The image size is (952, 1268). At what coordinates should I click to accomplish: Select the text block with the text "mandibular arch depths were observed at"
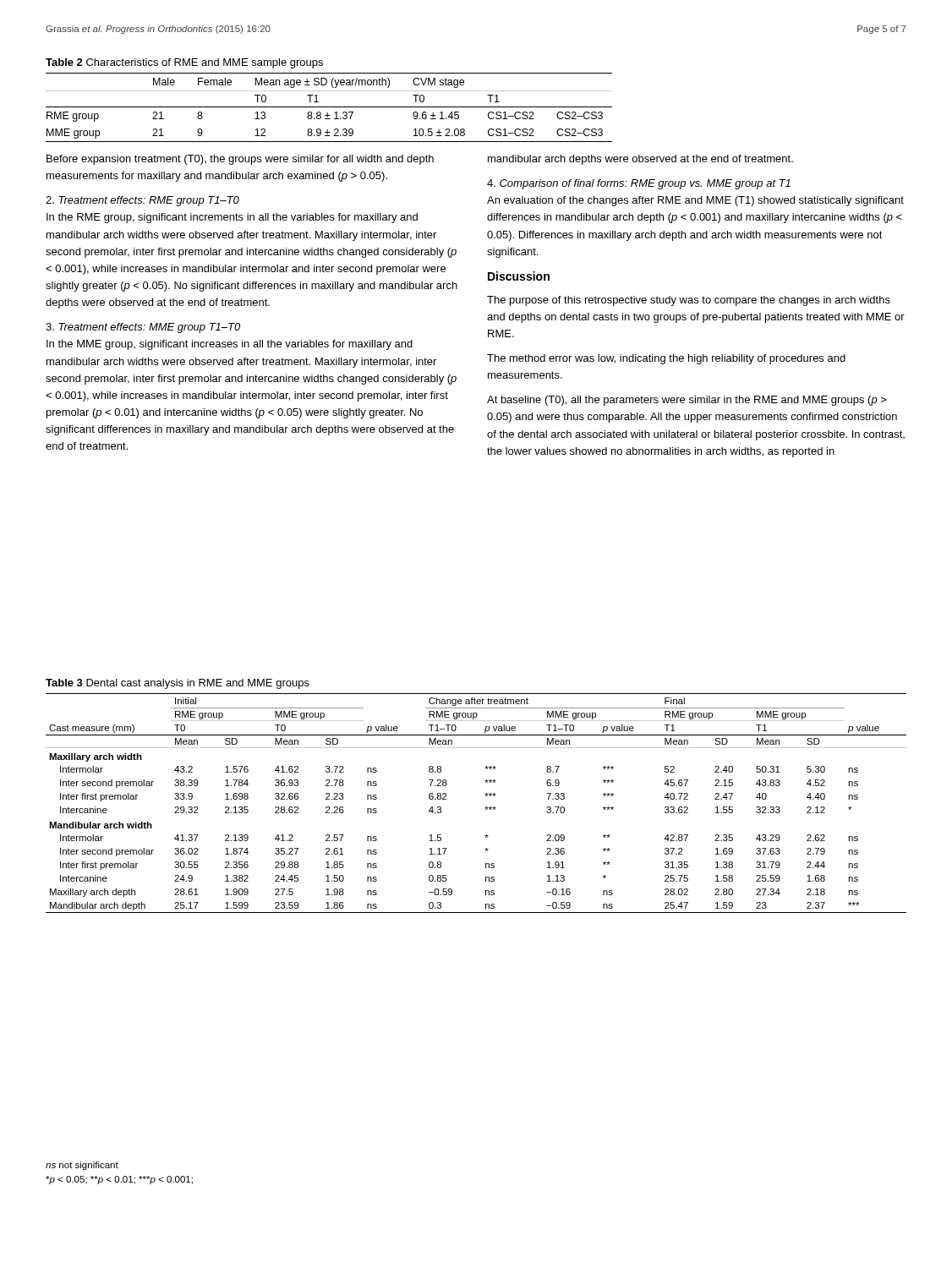pyautogui.click(x=640, y=158)
